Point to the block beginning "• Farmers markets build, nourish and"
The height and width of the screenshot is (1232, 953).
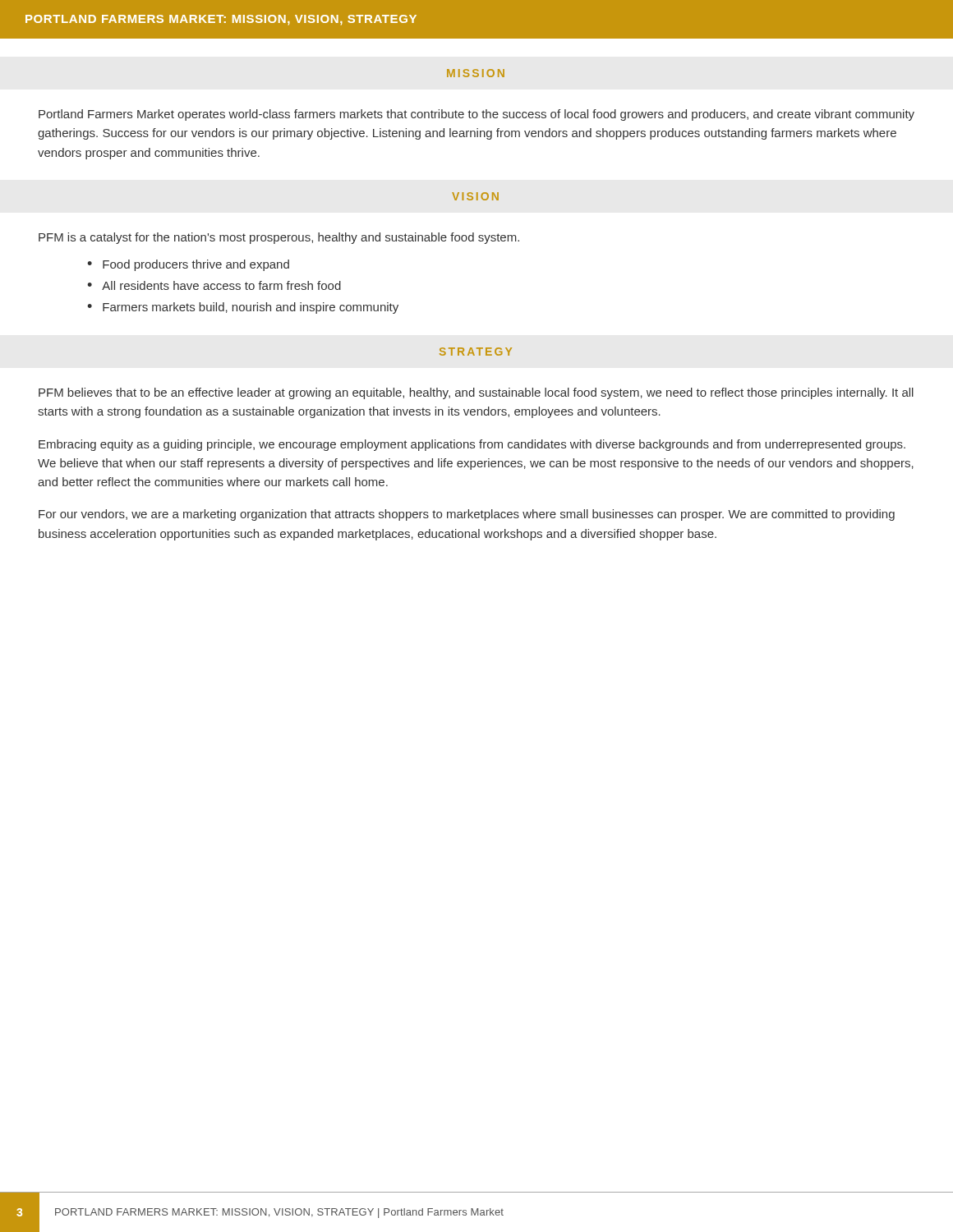(x=243, y=307)
